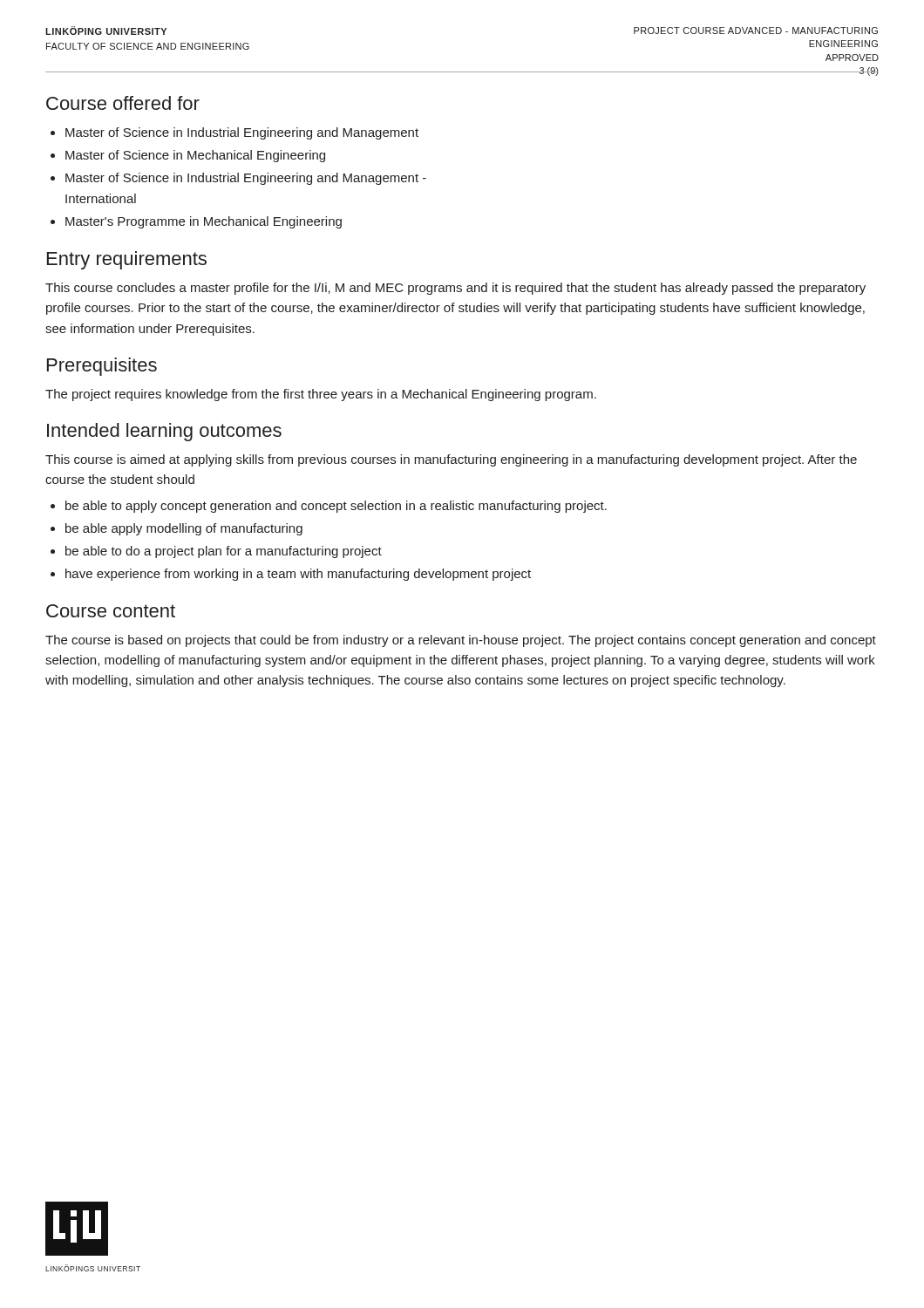Find the passage starting "Master's Programme in Mechanical Engineering"
This screenshot has width=924, height=1308.
pyautogui.click(x=203, y=221)
